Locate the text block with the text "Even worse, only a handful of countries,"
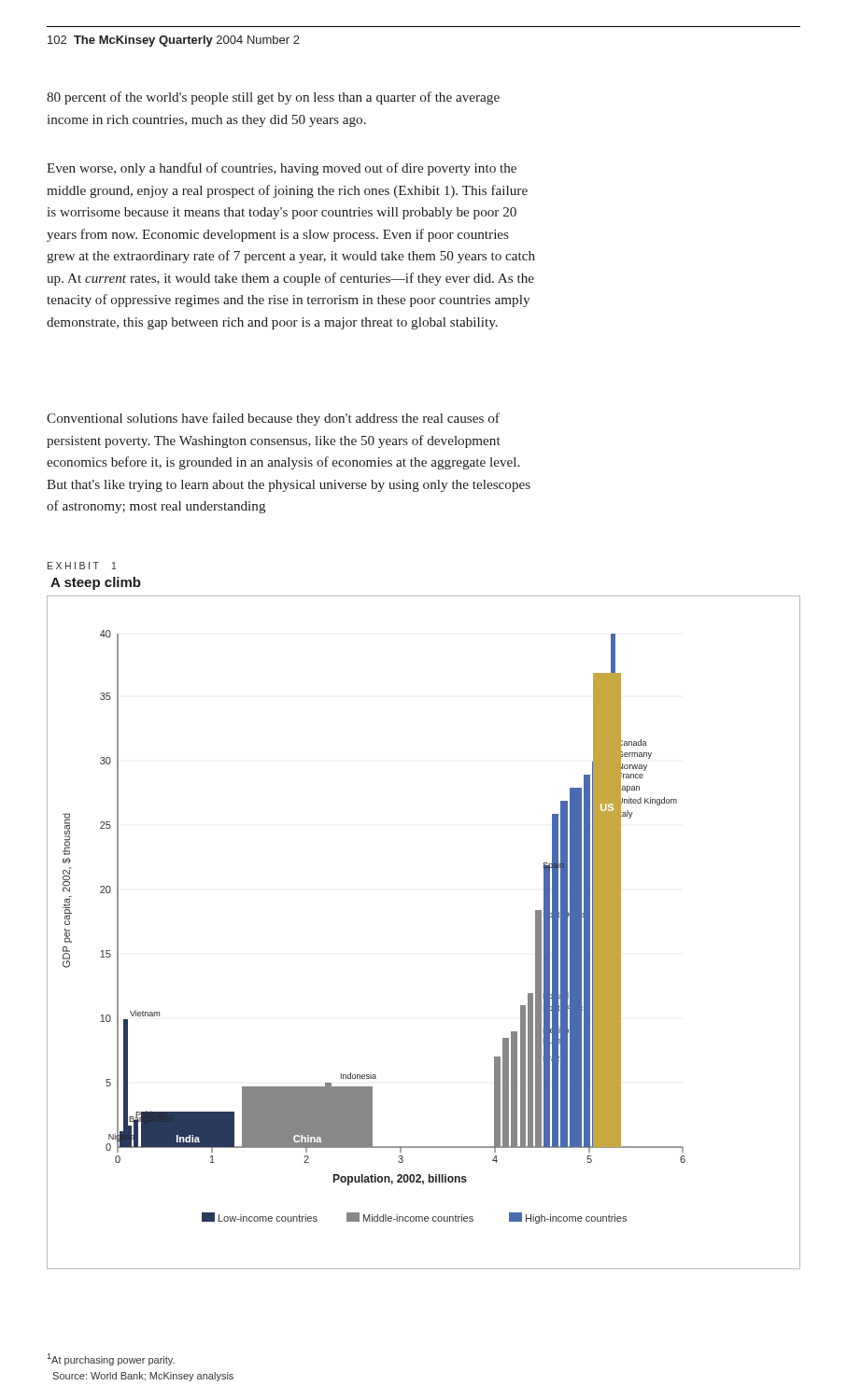847x1400 pixels. point(291,245)
